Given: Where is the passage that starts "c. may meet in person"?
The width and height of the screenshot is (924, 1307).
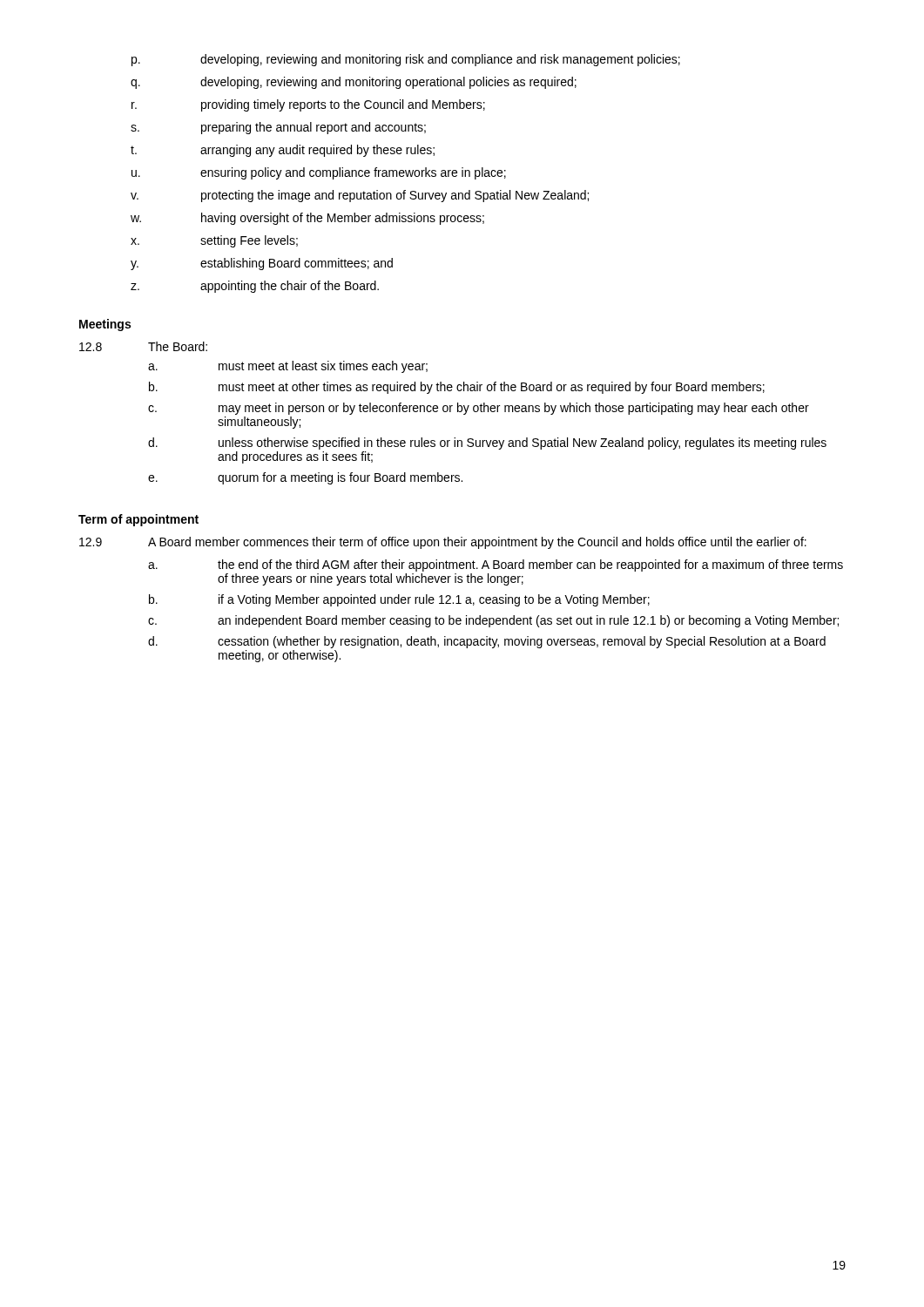Looking at the screenshot, I should click(462, 415).
